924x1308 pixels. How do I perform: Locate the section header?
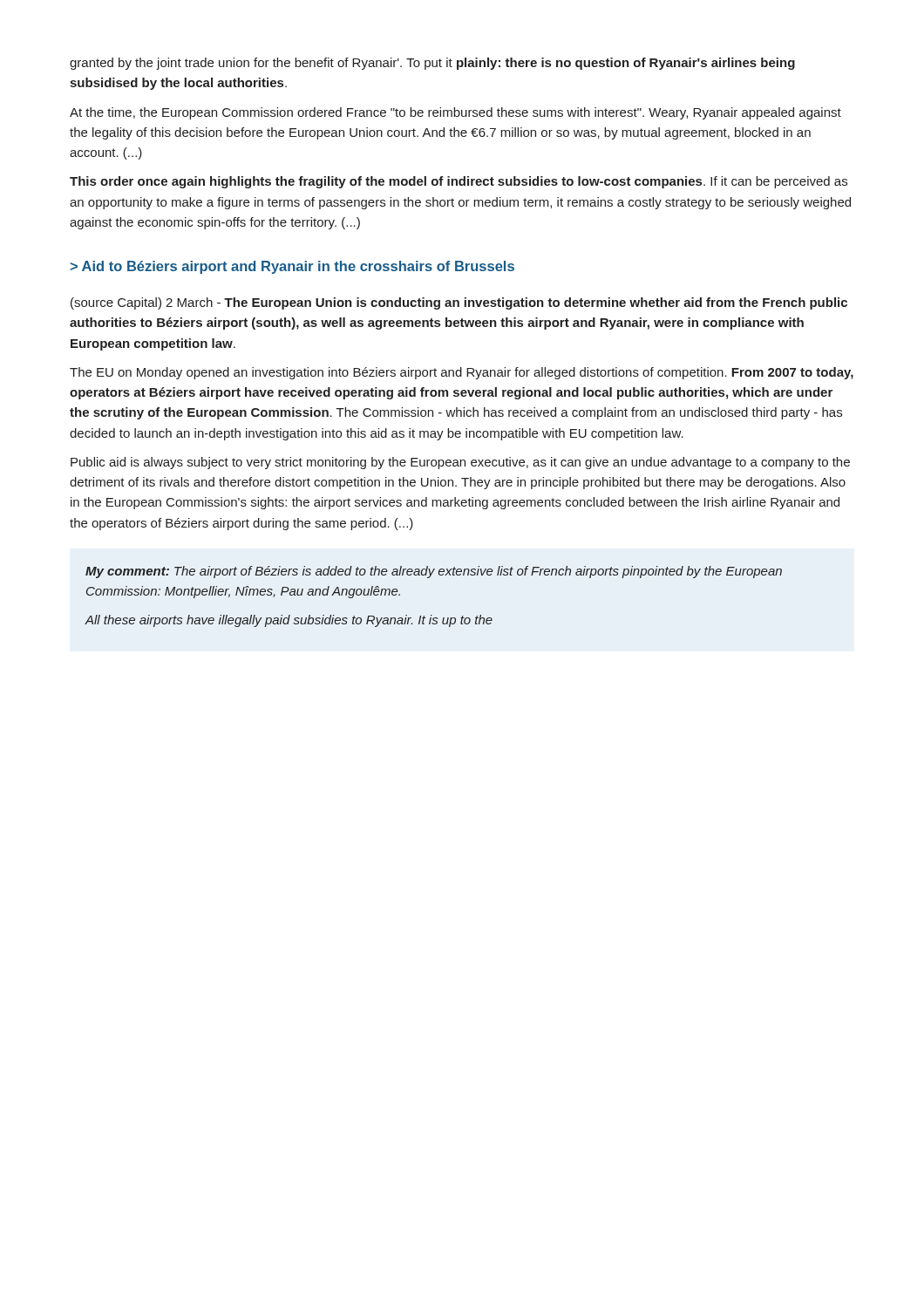point(292,266)
